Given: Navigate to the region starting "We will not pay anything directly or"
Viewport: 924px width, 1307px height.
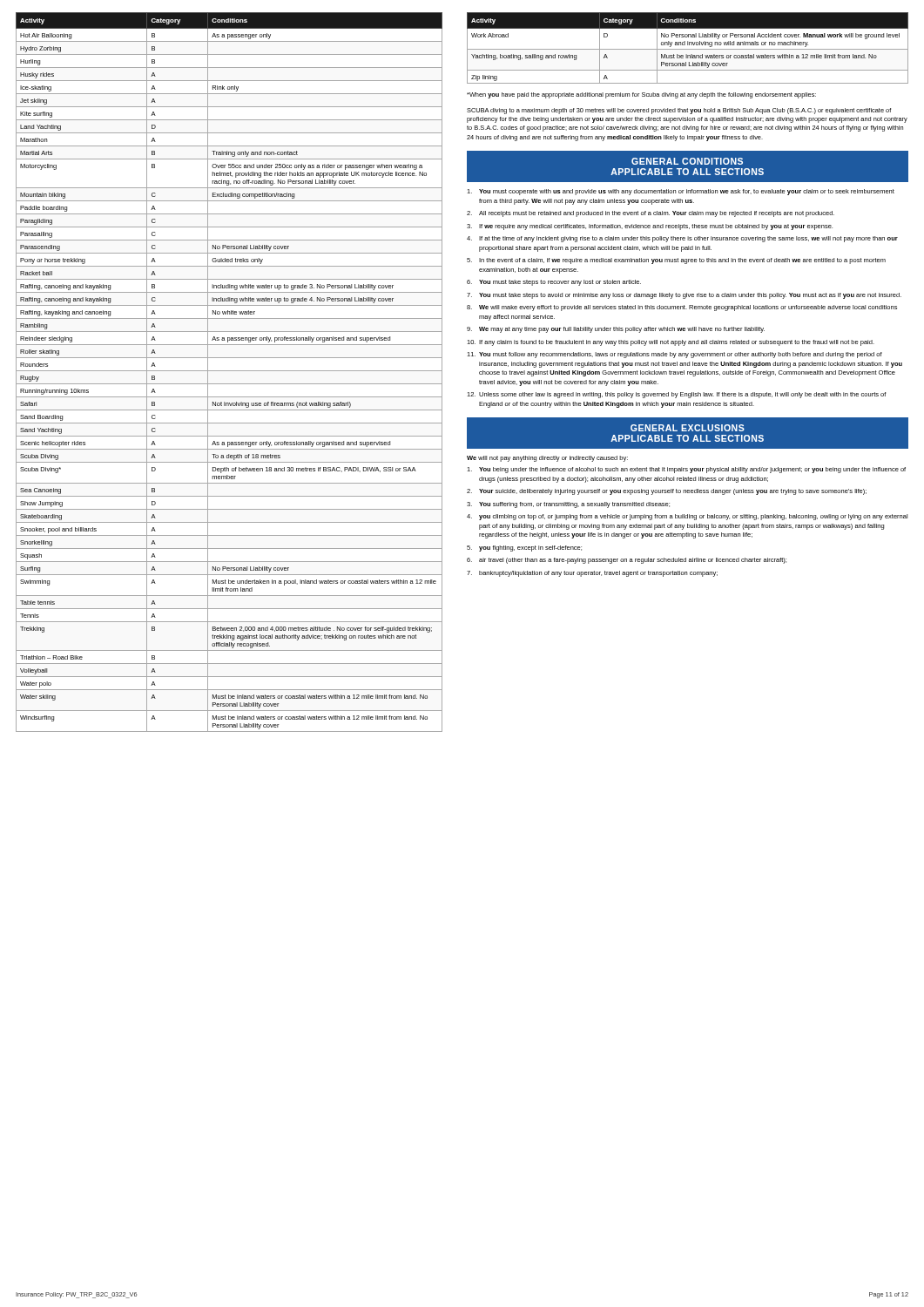Looking at the screenshot, I should click(x=548, y=458).
